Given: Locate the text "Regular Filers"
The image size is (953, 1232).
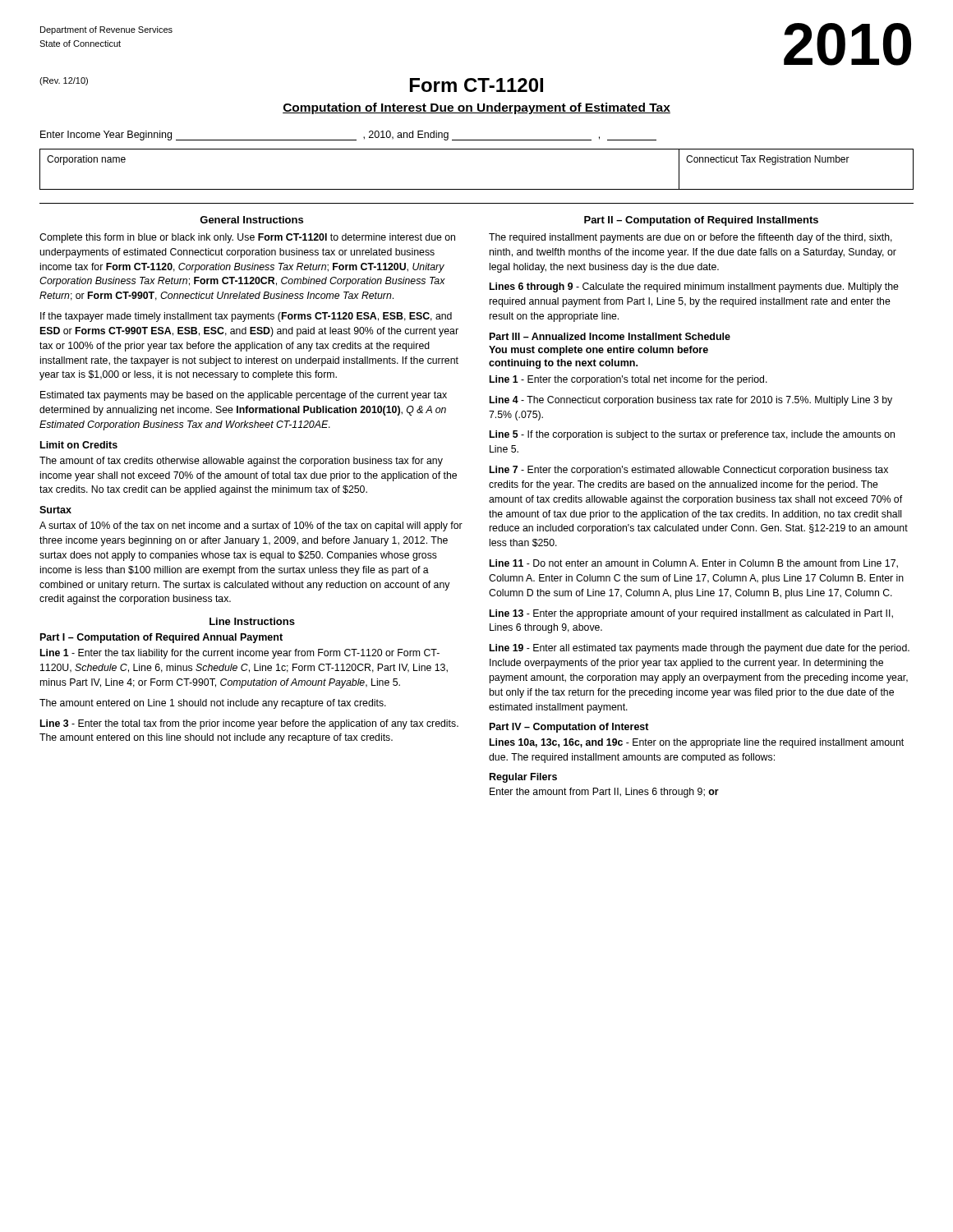Looking at the screenshot, I should pos(523,777).
